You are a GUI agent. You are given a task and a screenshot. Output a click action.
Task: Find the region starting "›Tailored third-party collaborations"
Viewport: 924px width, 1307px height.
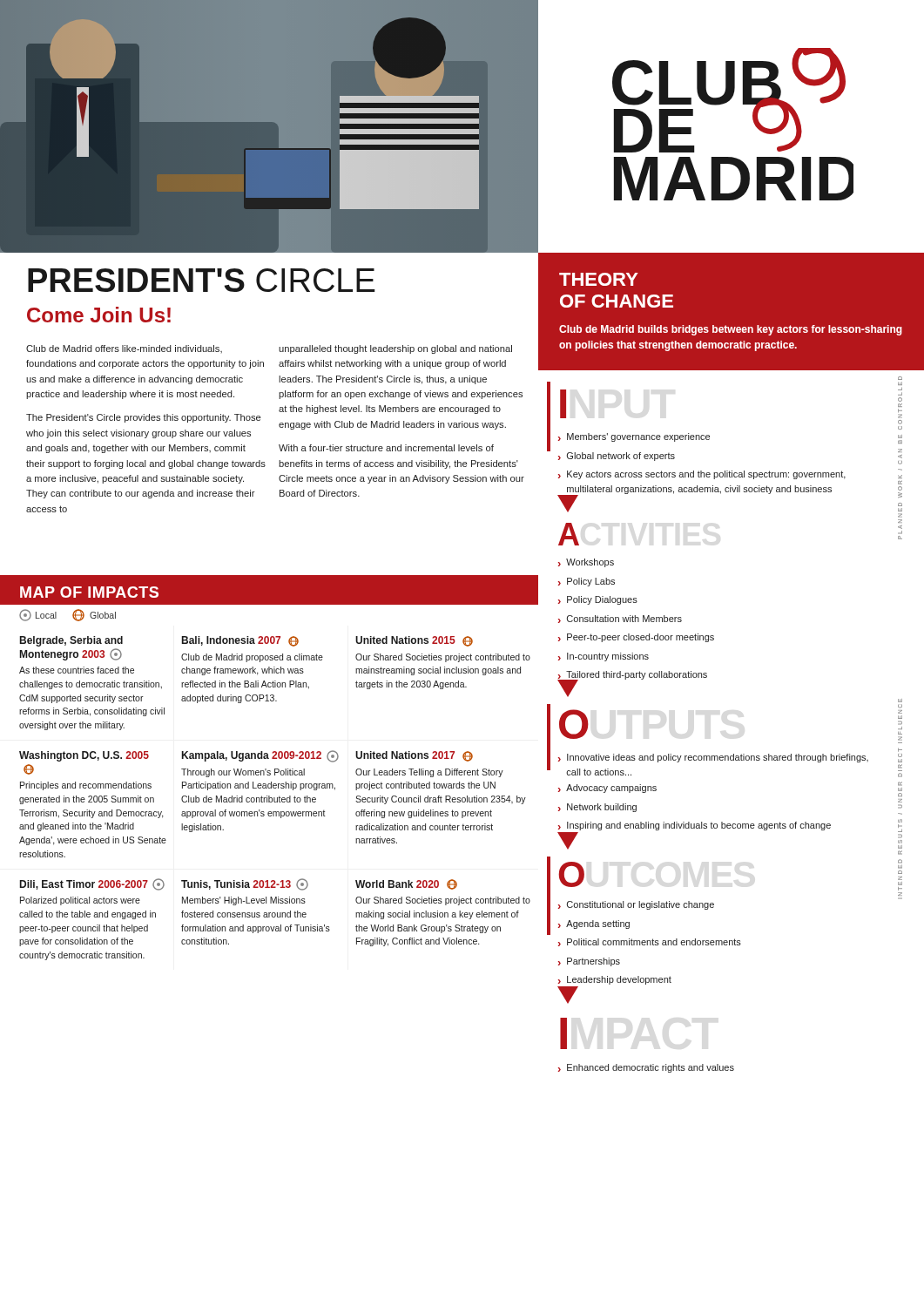632,676
